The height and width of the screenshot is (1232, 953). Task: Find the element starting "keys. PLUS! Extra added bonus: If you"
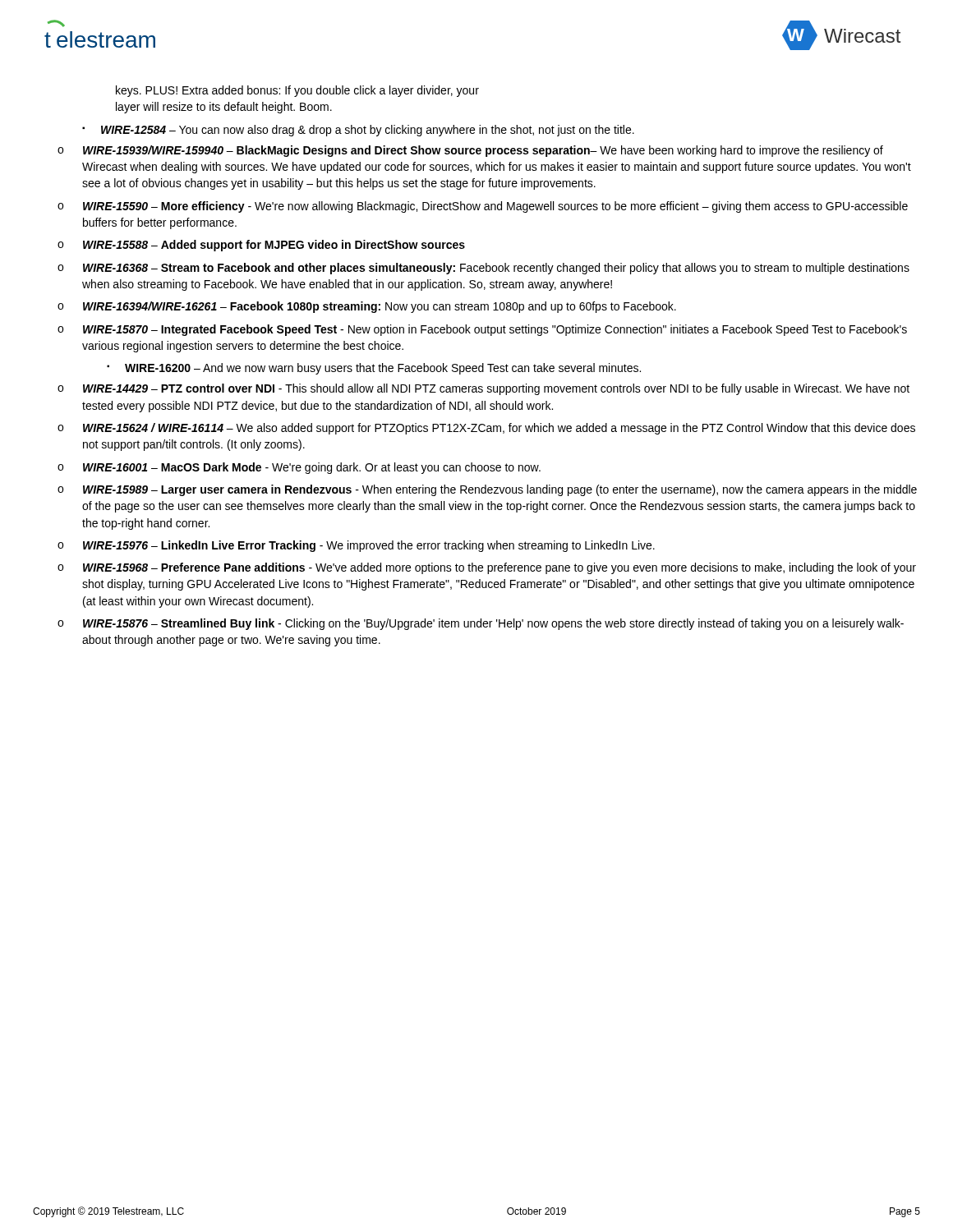[297, 99]
